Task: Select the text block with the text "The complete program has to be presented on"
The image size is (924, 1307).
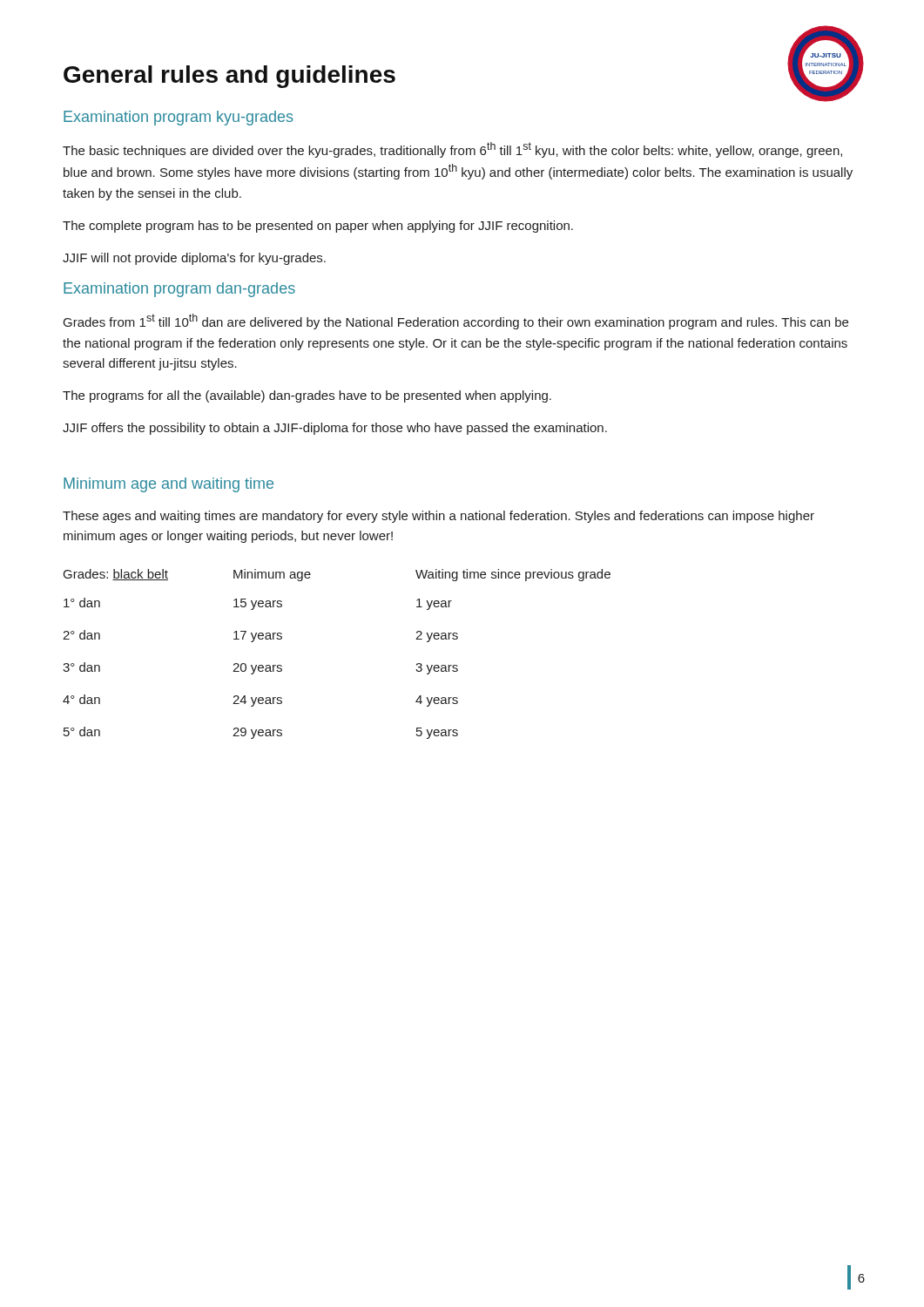Action: [462, 225]
